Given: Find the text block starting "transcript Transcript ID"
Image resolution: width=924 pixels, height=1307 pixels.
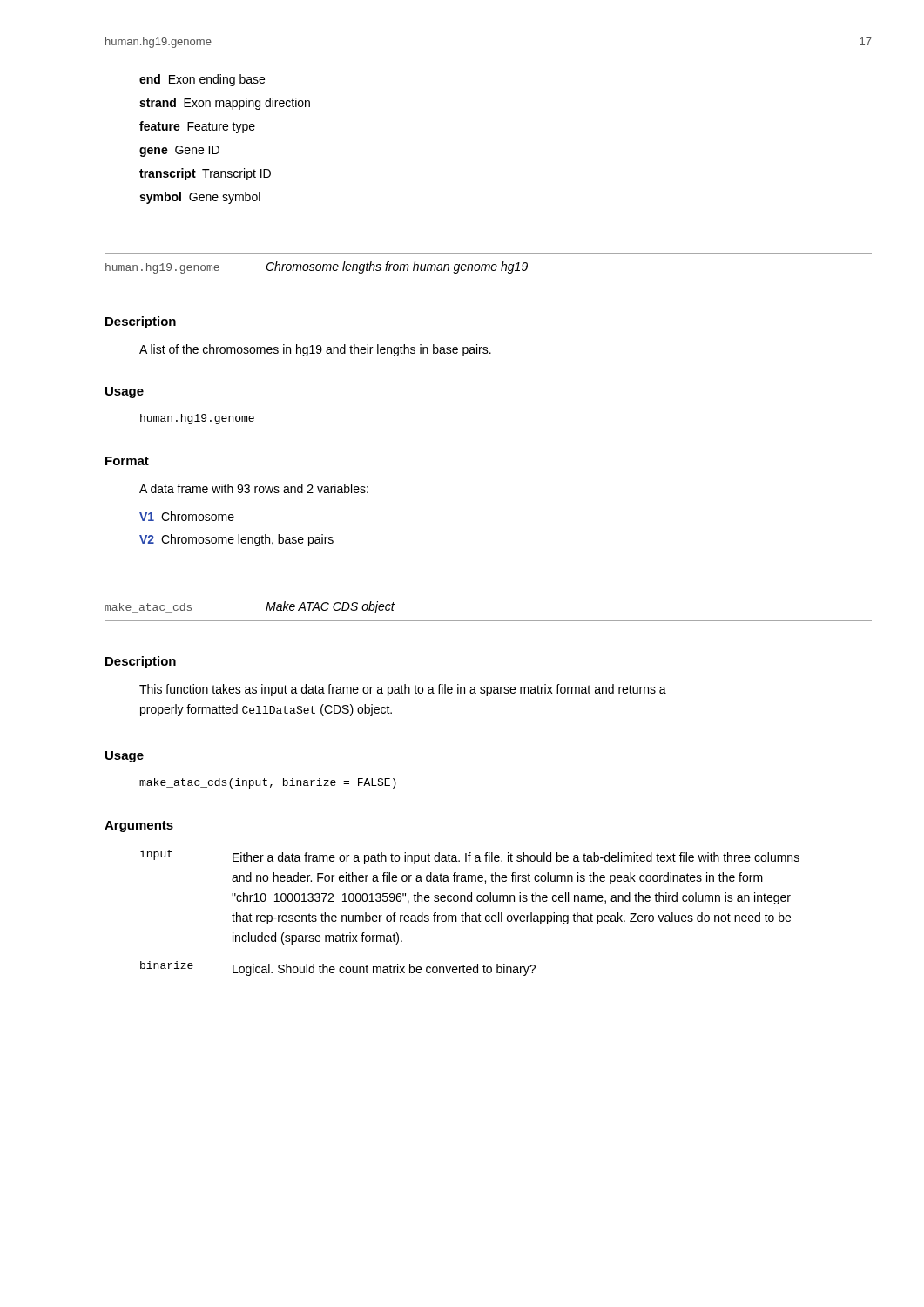Looking at the screenshot, I should click(x=205, y=174).
